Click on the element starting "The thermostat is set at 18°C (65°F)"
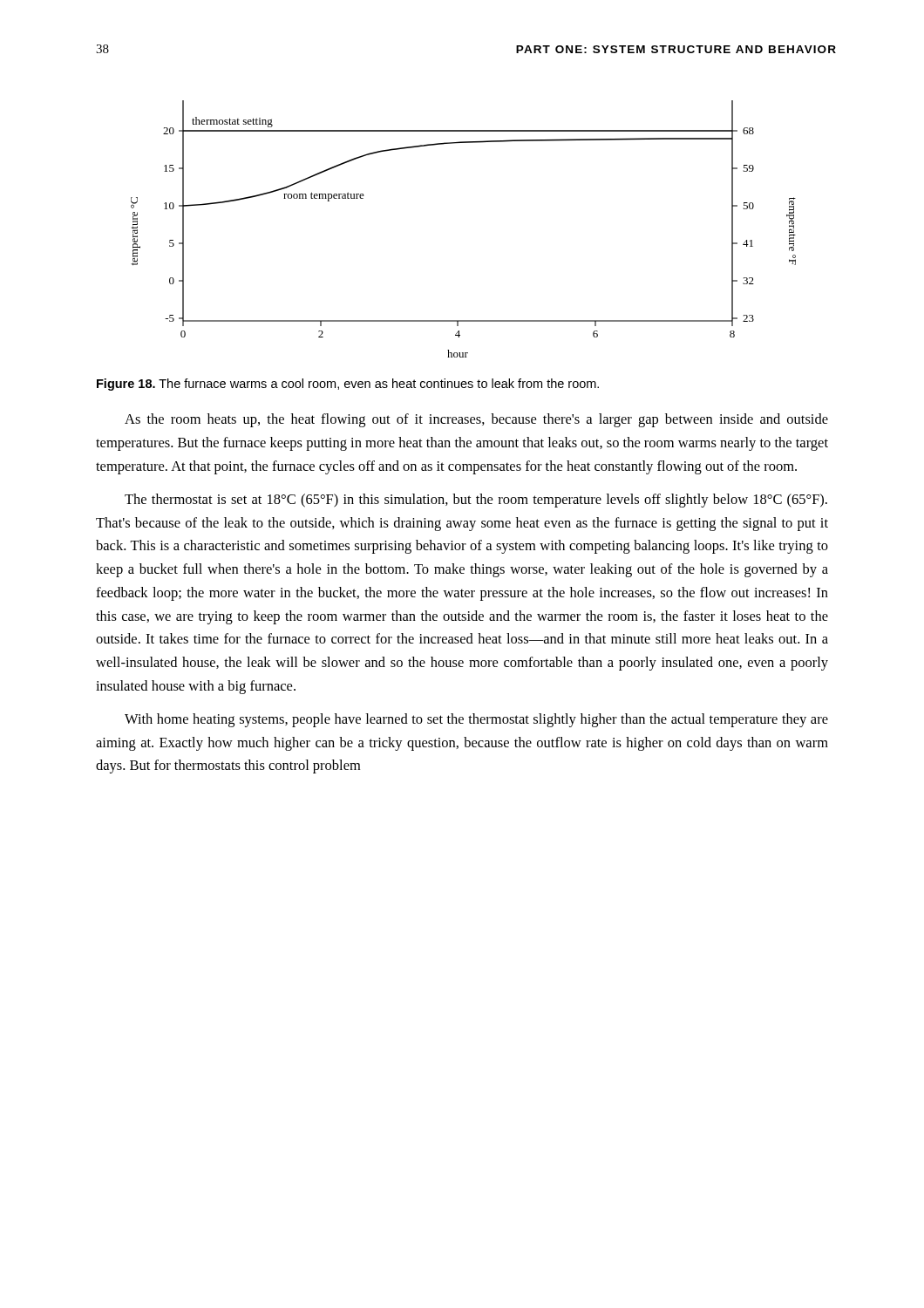The image size is (924, 1308). pyautogui.click(x=462, y=592)
